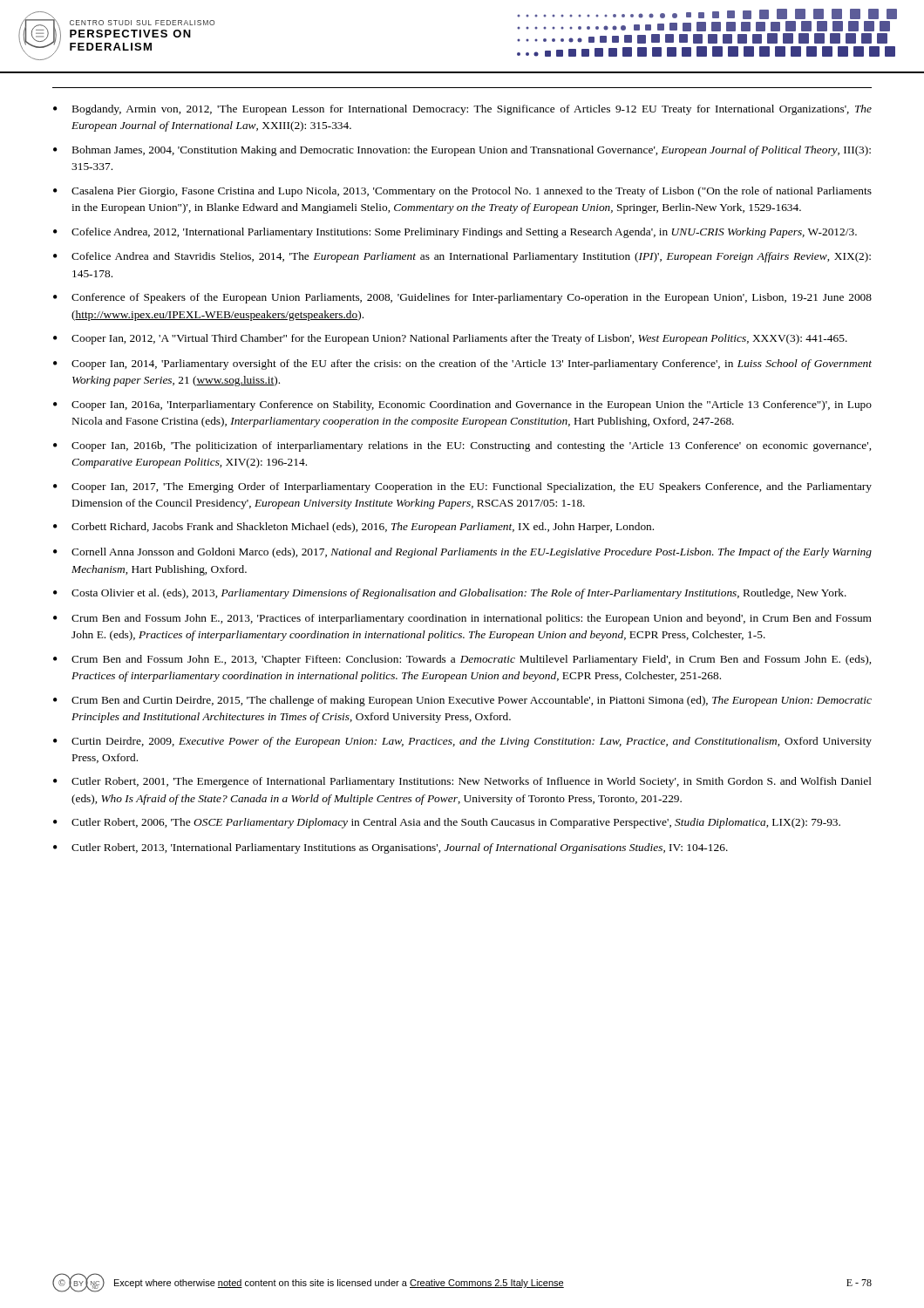924x1308 pixels.
Task: Click on the text block starting "• Corbett Richard, Jacobs Frank and Shackleton Michael"
Action: click(x=354, y=527)
